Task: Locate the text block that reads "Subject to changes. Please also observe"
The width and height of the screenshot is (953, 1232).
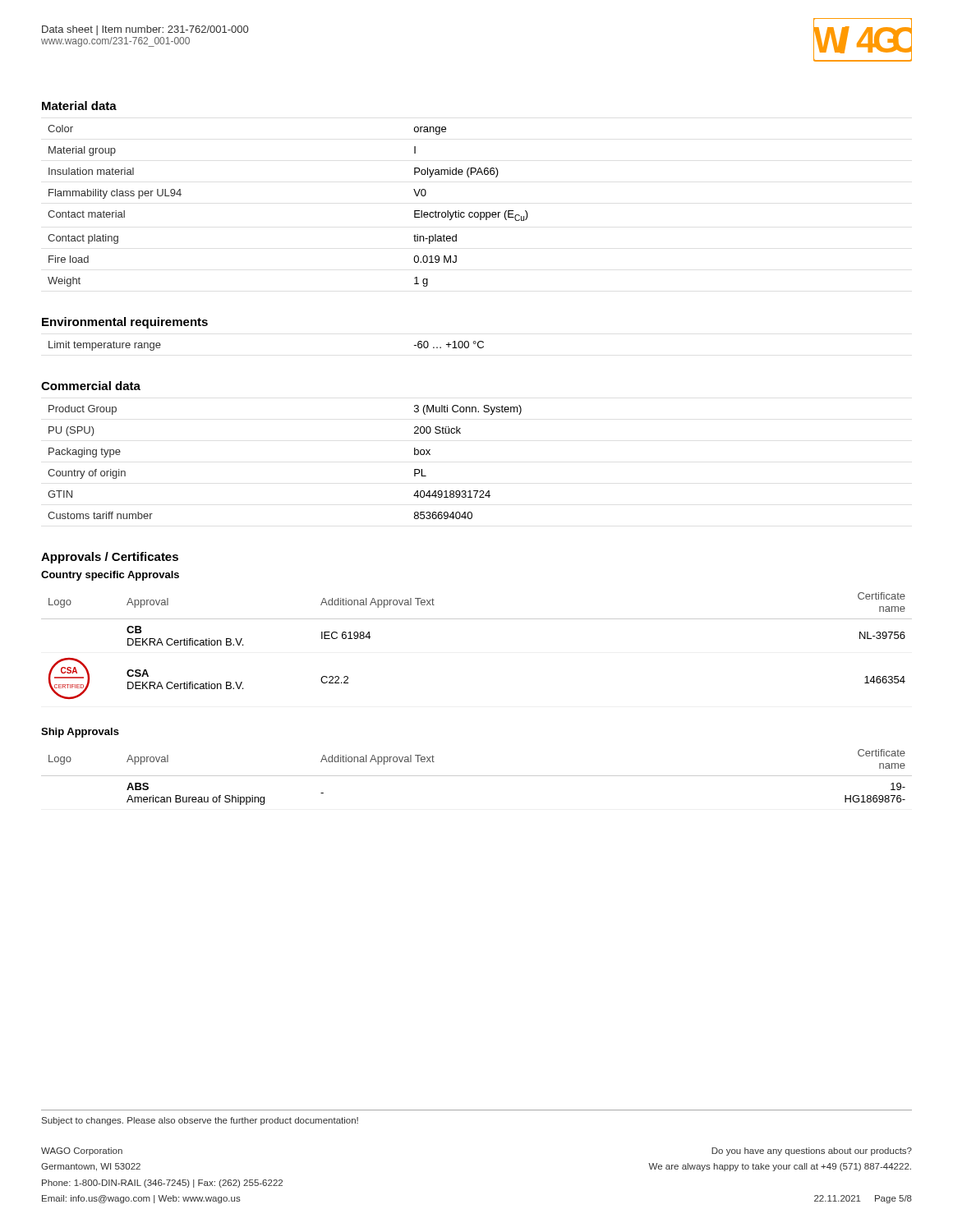Action: pyautogui.click(x=200, y=1120)
